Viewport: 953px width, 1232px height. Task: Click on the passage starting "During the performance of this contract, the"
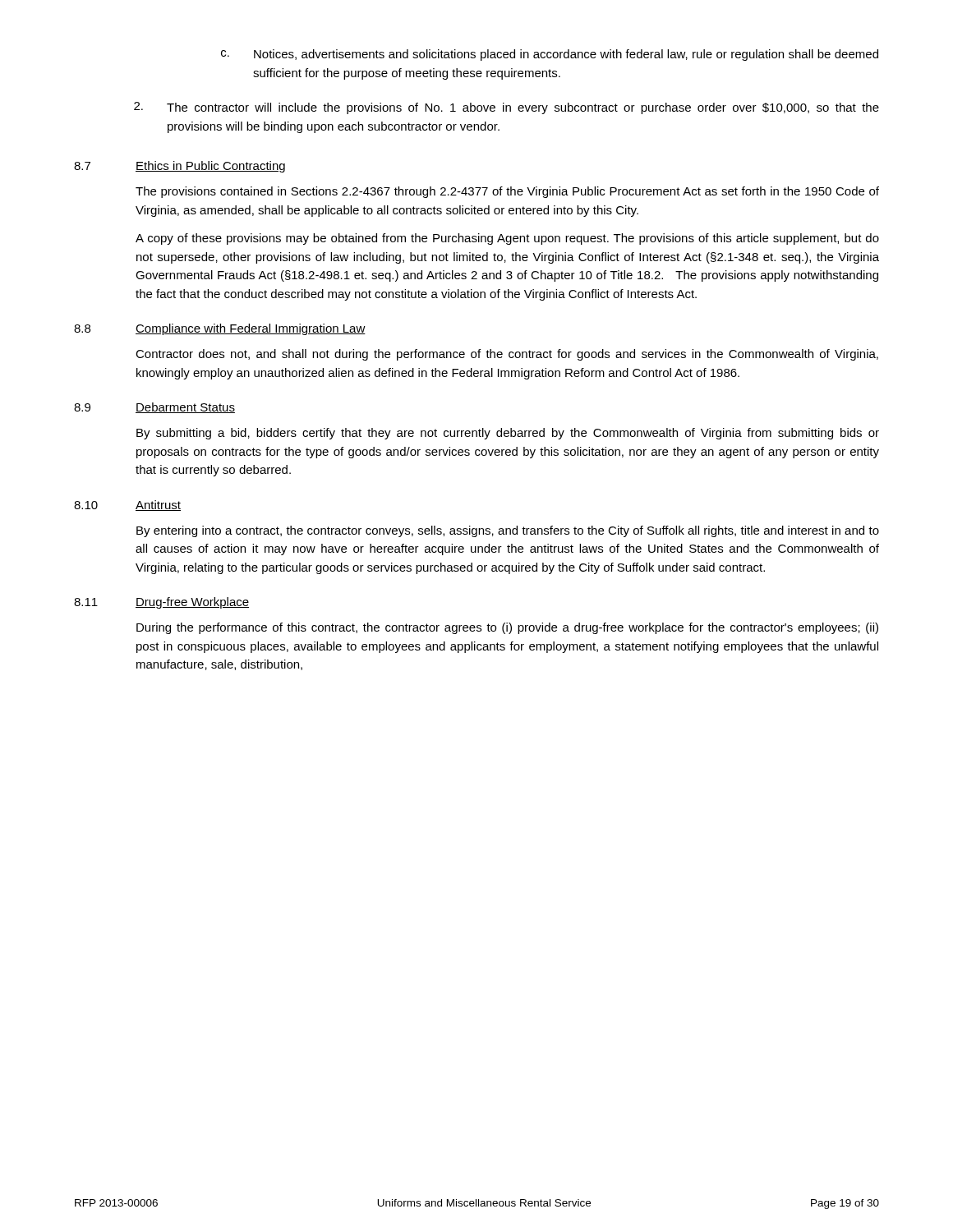[507, 646]
